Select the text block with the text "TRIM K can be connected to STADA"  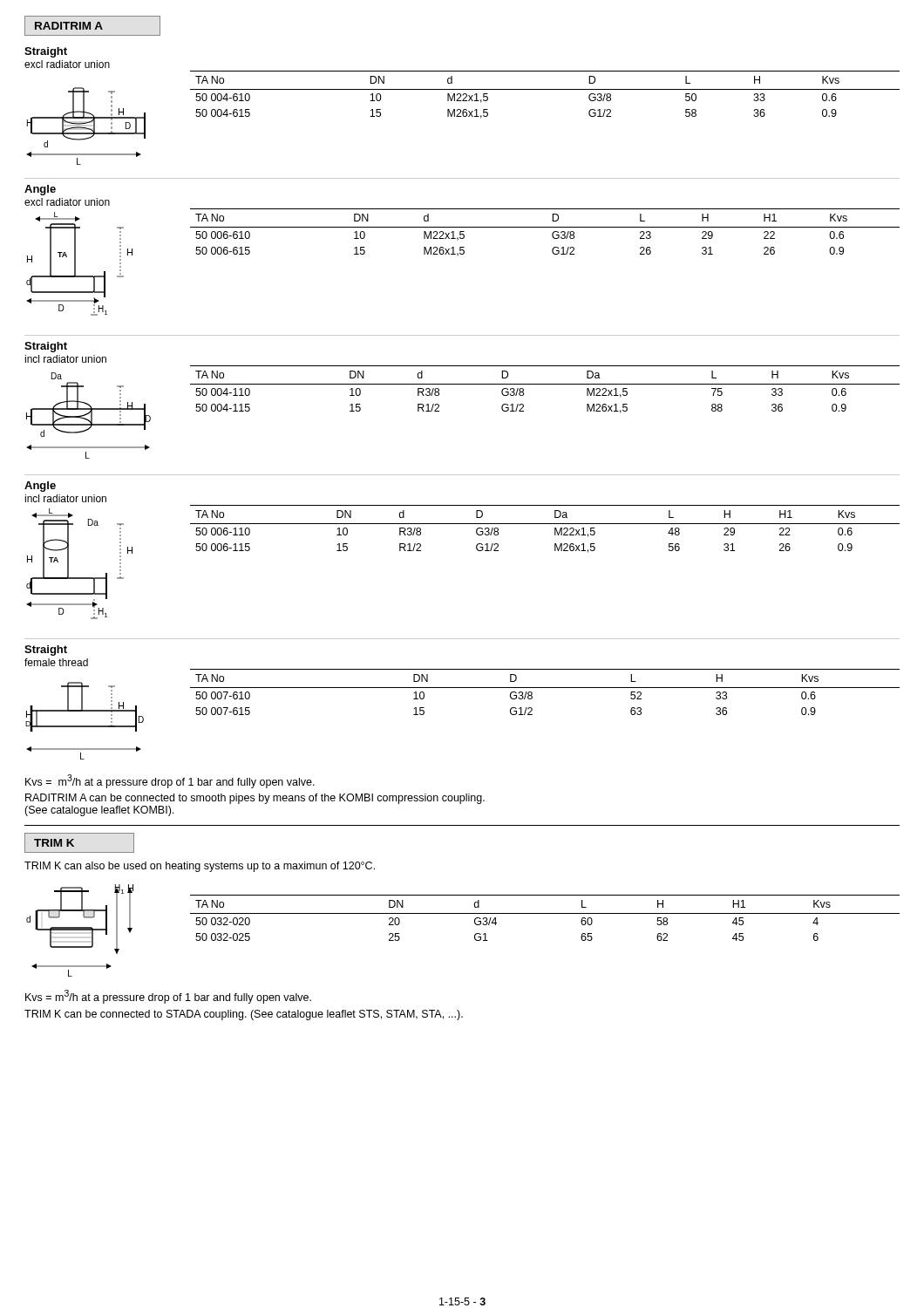tap(244, 1014)
